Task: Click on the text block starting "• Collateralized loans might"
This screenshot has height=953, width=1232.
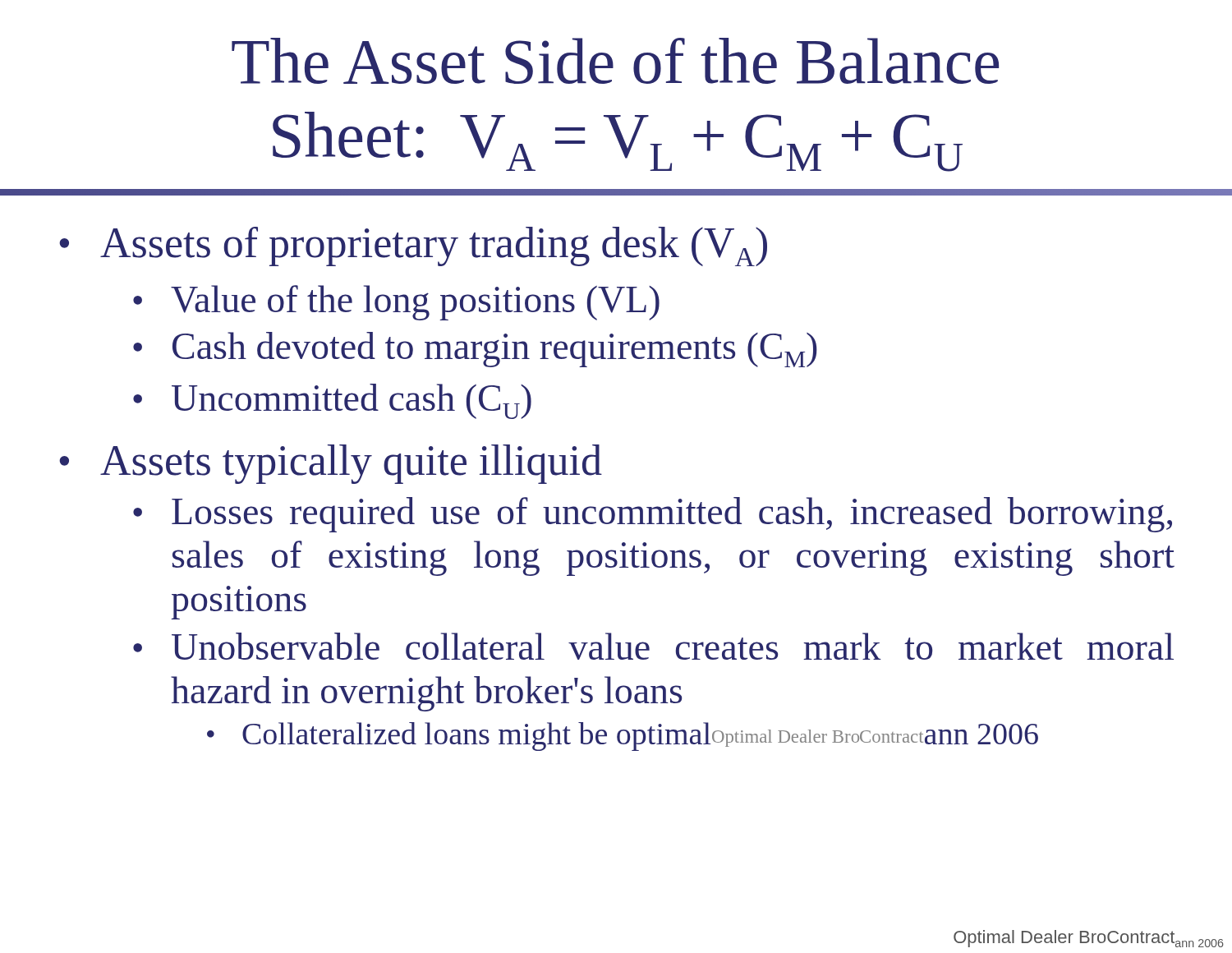Action: click(x=690, y=734)
